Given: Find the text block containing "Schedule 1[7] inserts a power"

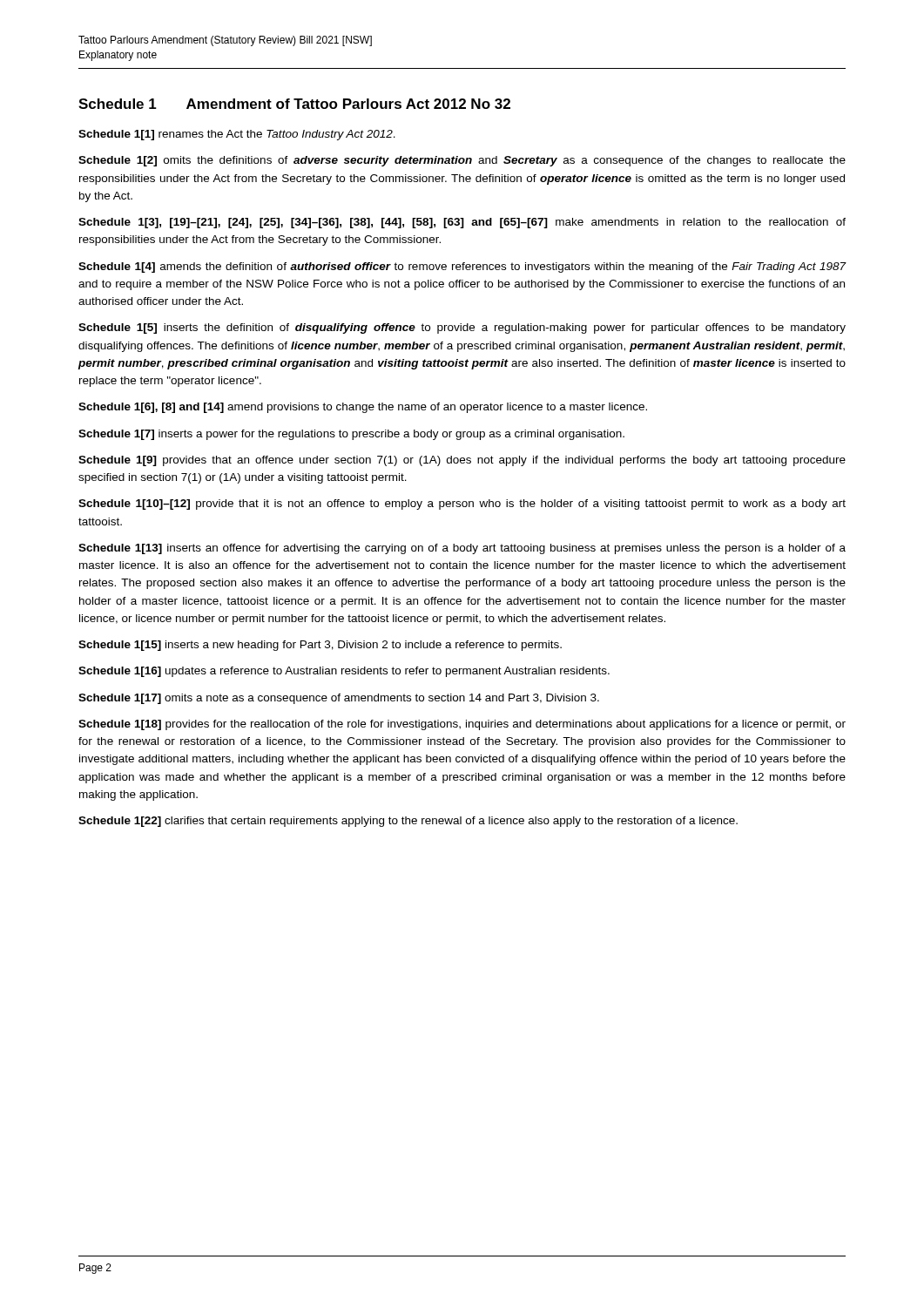Looking at the screenshot, I should (352, 433).
